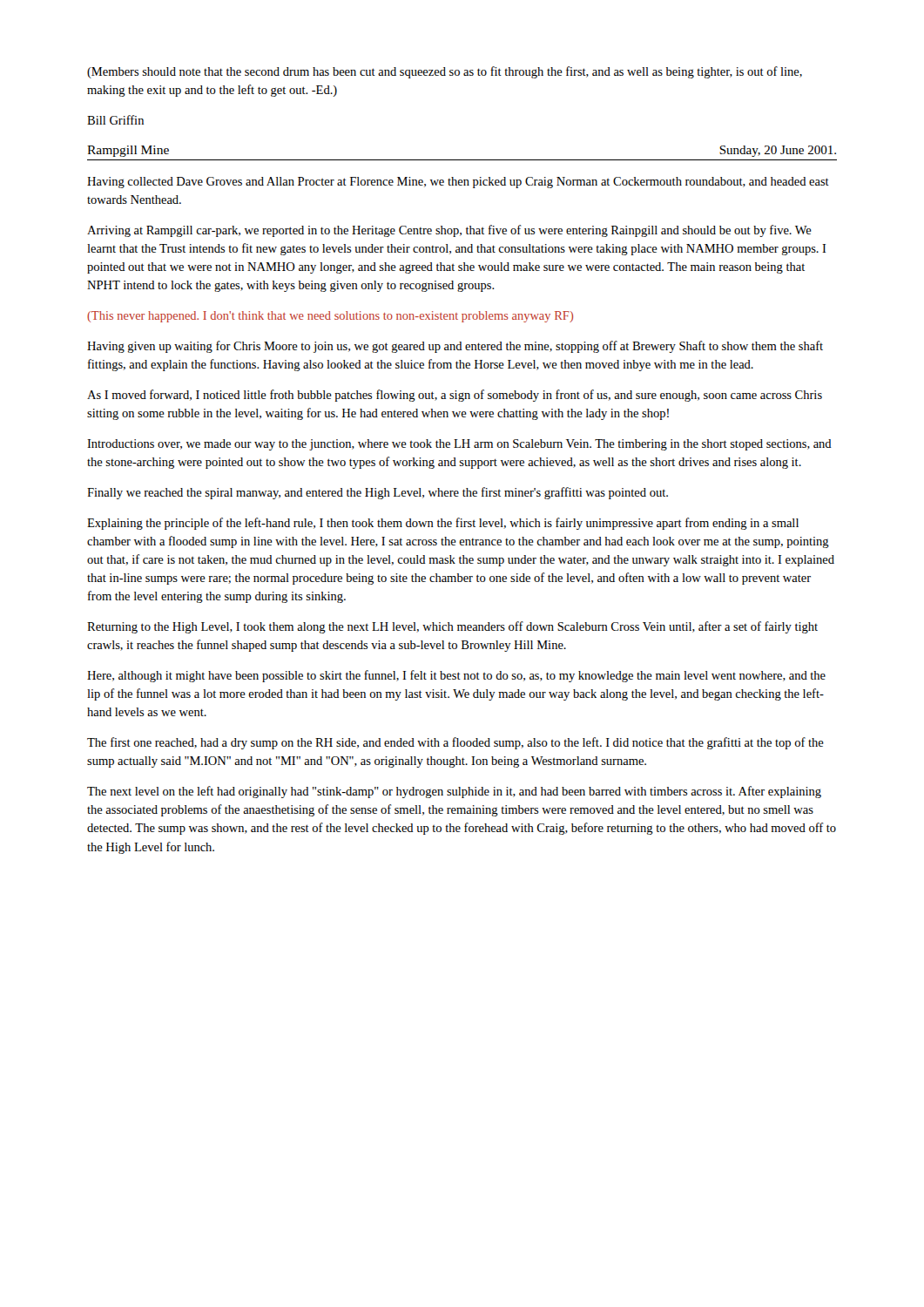
Task: Select the passage starting "As I moved forward, I noticed"
Action: coord(455,404)
